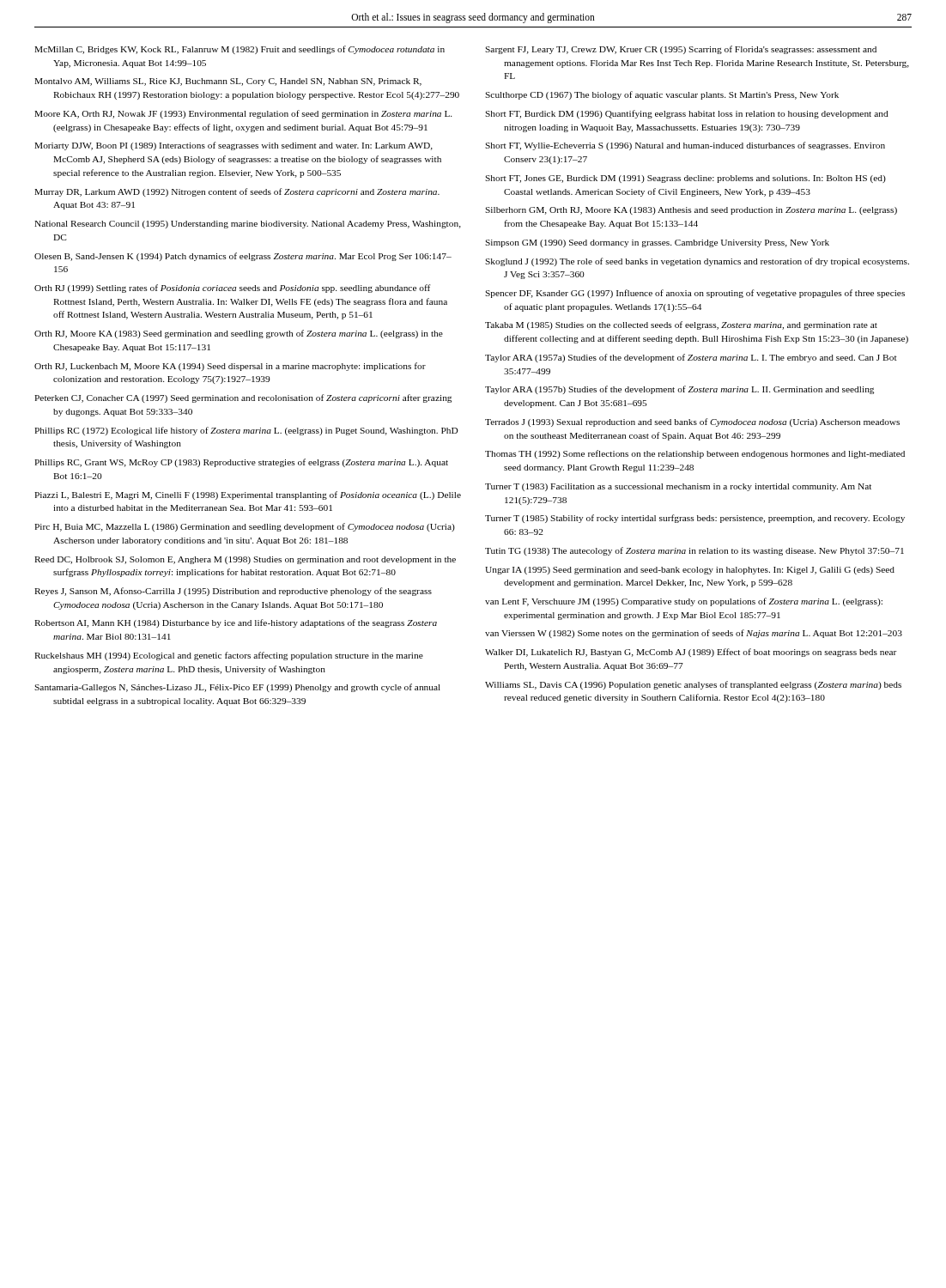Screen dimensions: 1288x946
Task: Locate the list item with the text "Montalvo AM, Williams SL, Rice"
Action: pyautogui.click(x=247, y=88)
